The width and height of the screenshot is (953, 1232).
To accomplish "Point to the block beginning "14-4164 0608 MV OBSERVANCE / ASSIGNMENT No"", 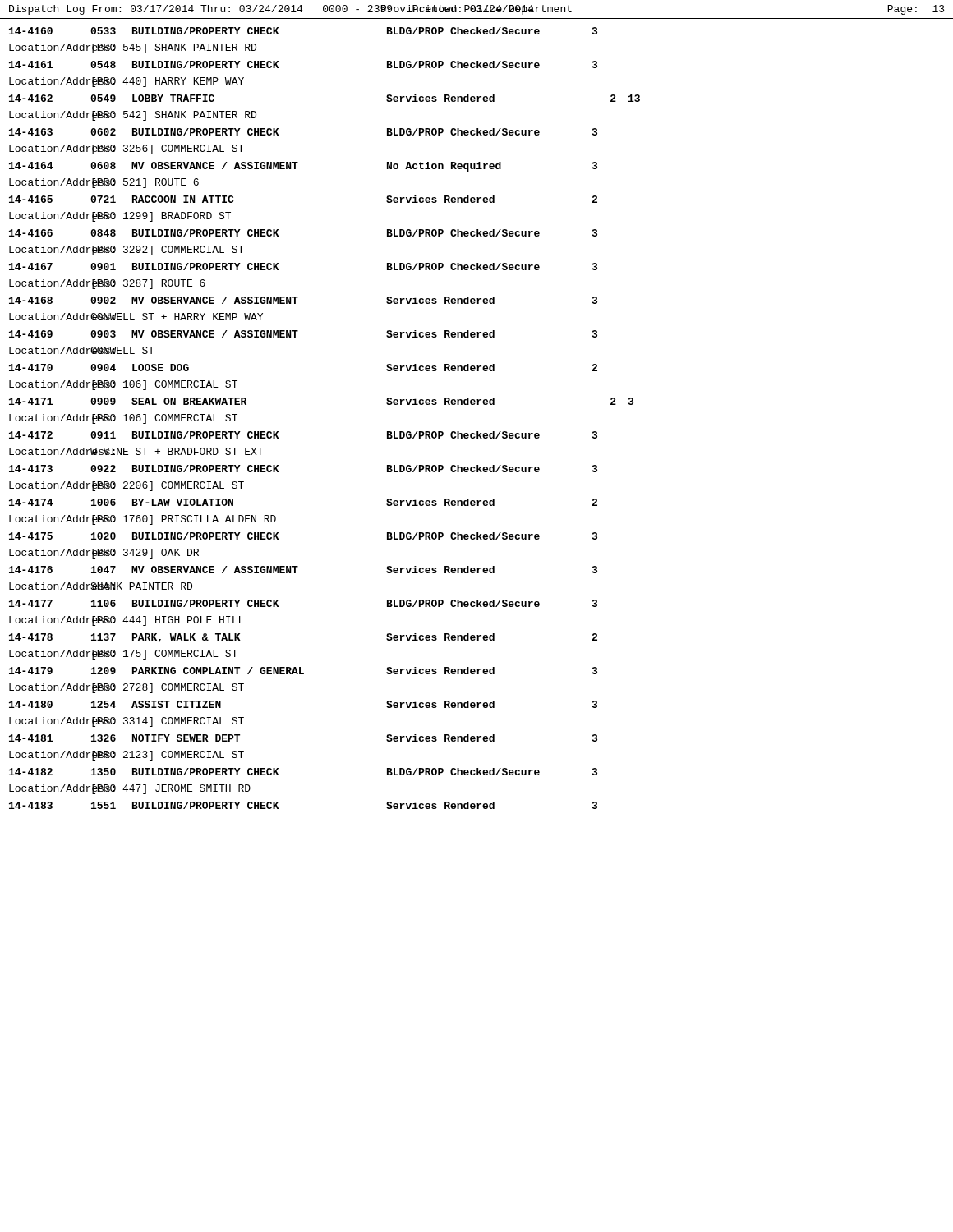I will [x=476, y=175].
